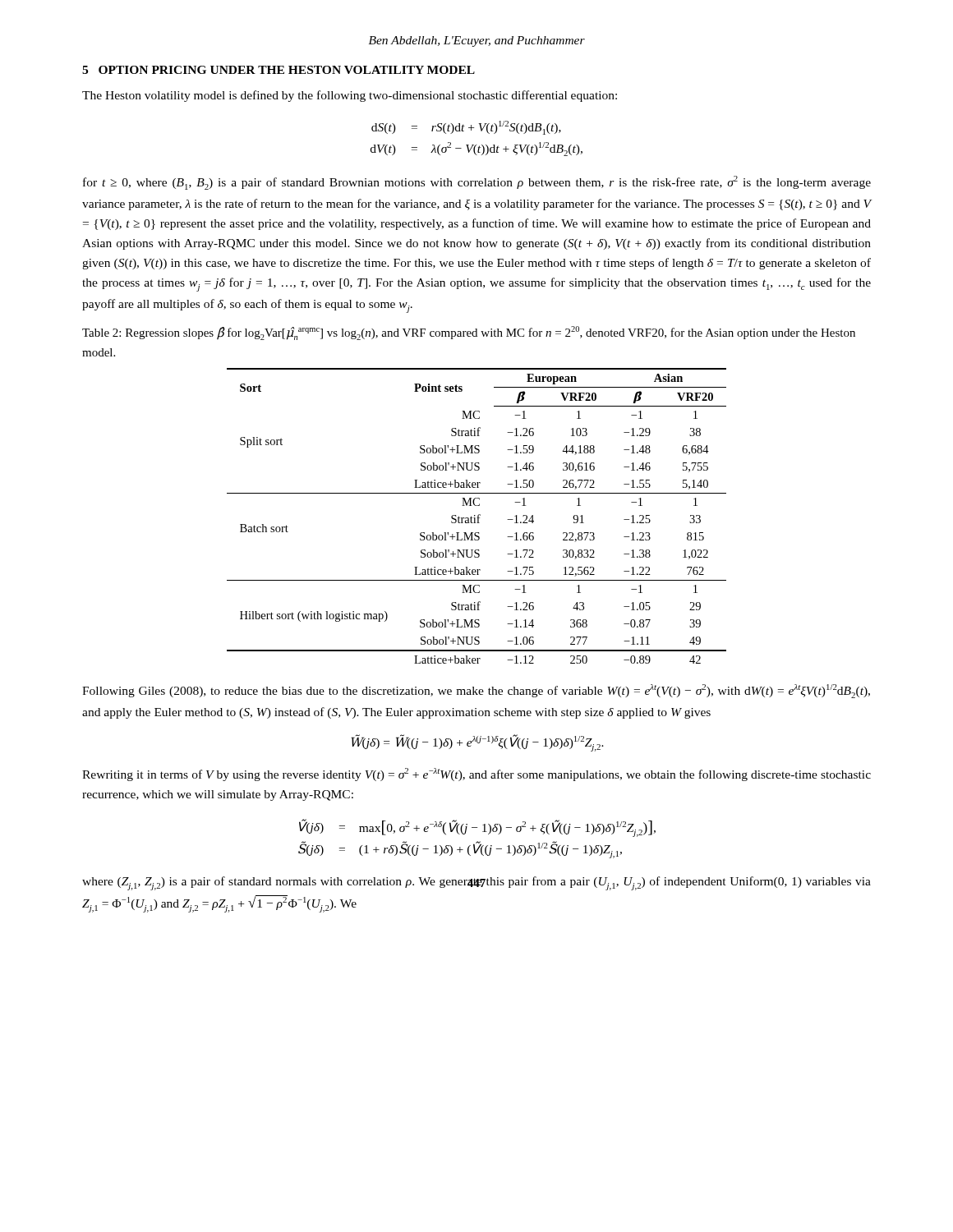Find the table that mentions "Split sort"
This screenshot has height=1232, width=953.
[476, 519]
